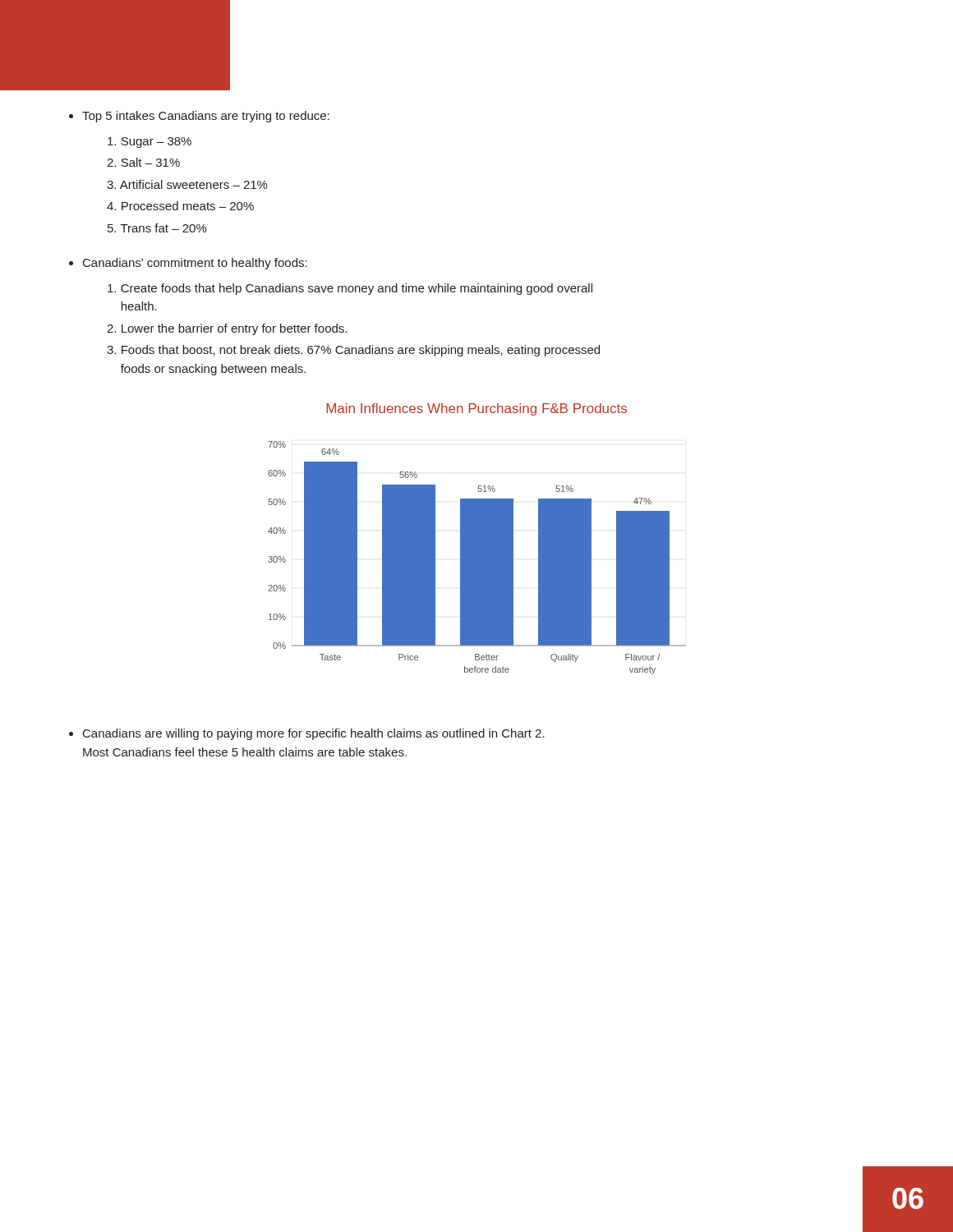Point to the section header beginning "Main Influences When"

pyautogui.click(x=476, y=409)
